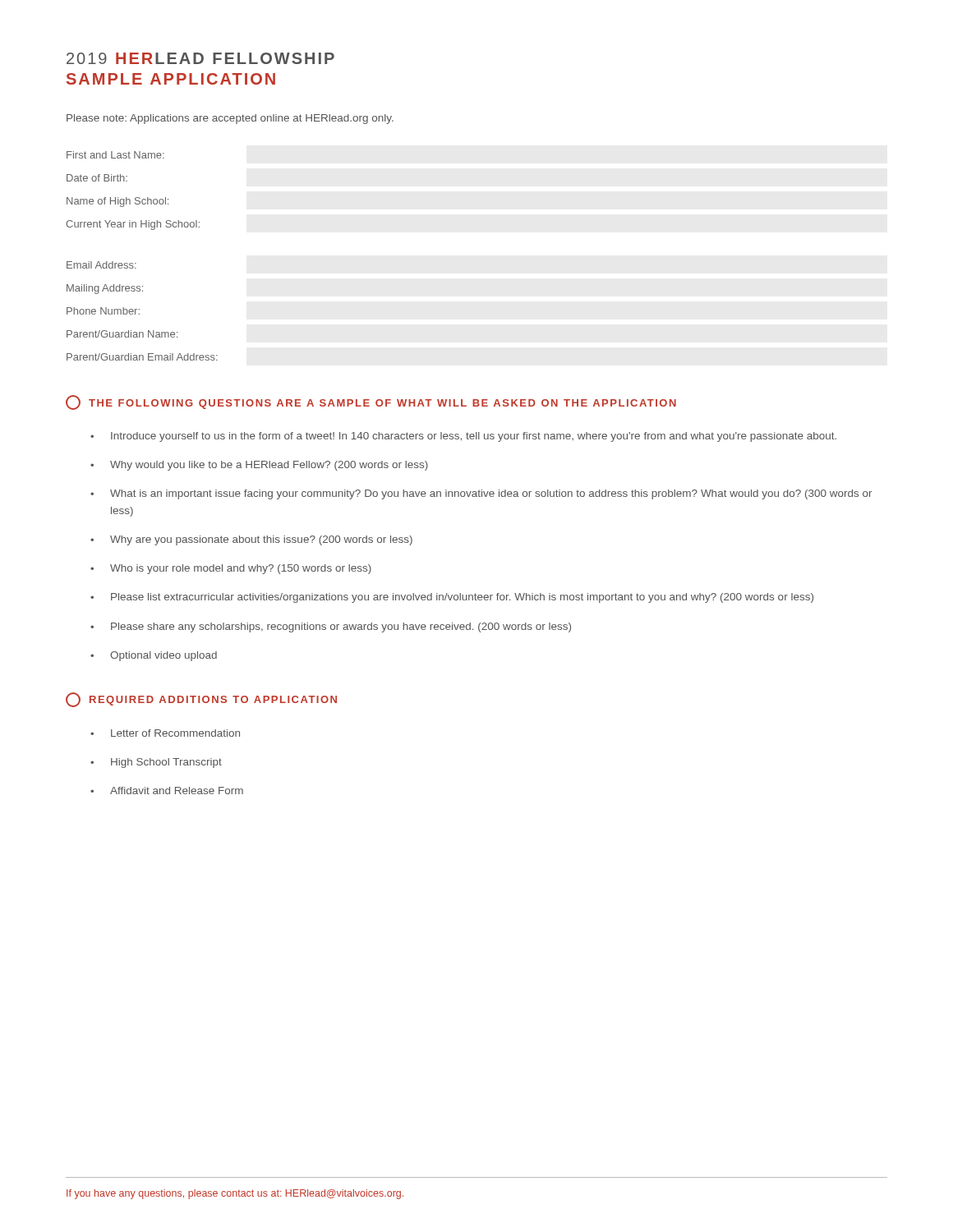Point to "Email Address:"
The width and height of the screenshot is (953, 1232).
pyautogui.click(x=101, y=265)
